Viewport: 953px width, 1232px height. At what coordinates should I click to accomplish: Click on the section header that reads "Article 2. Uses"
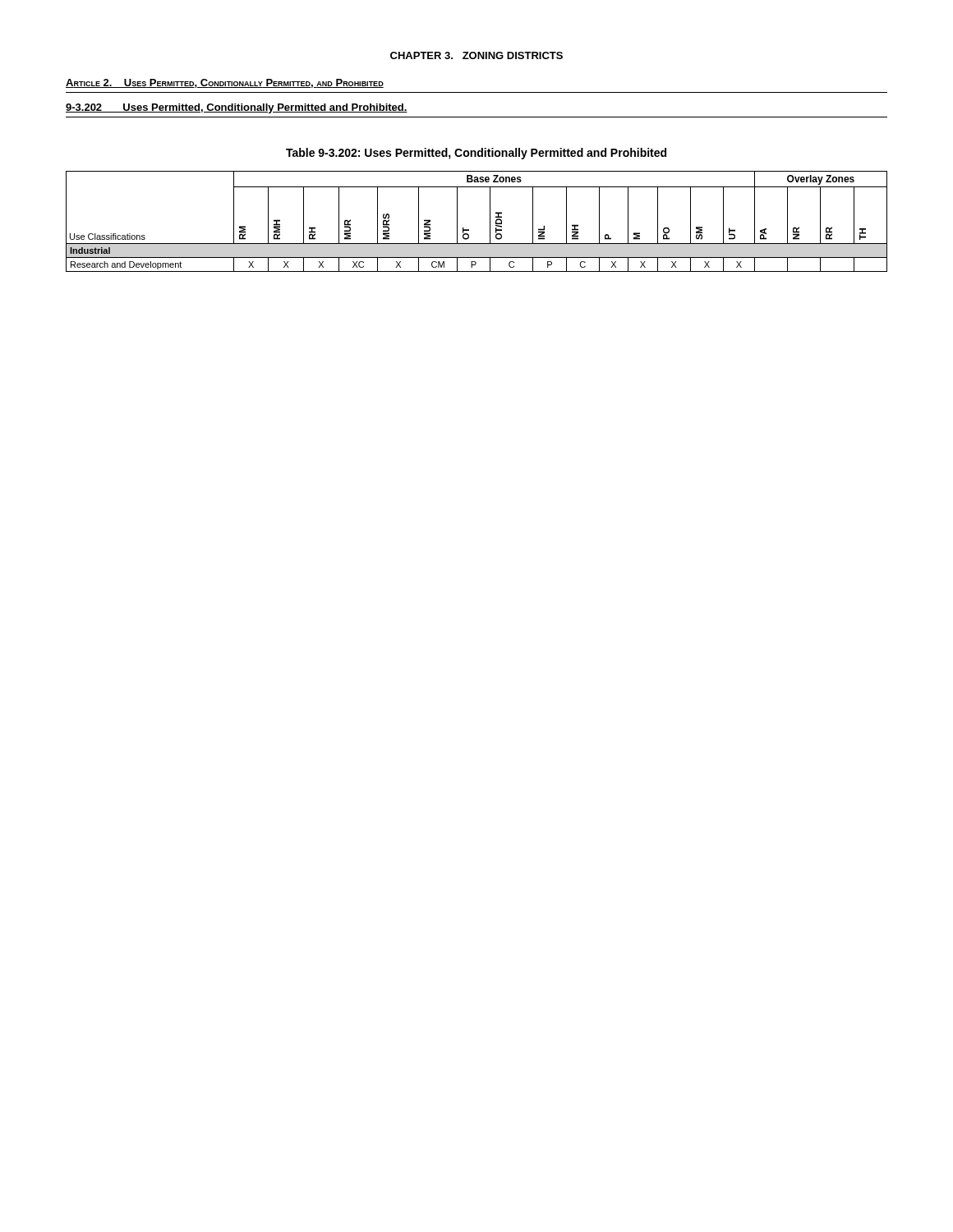click(x=225, y=83)
